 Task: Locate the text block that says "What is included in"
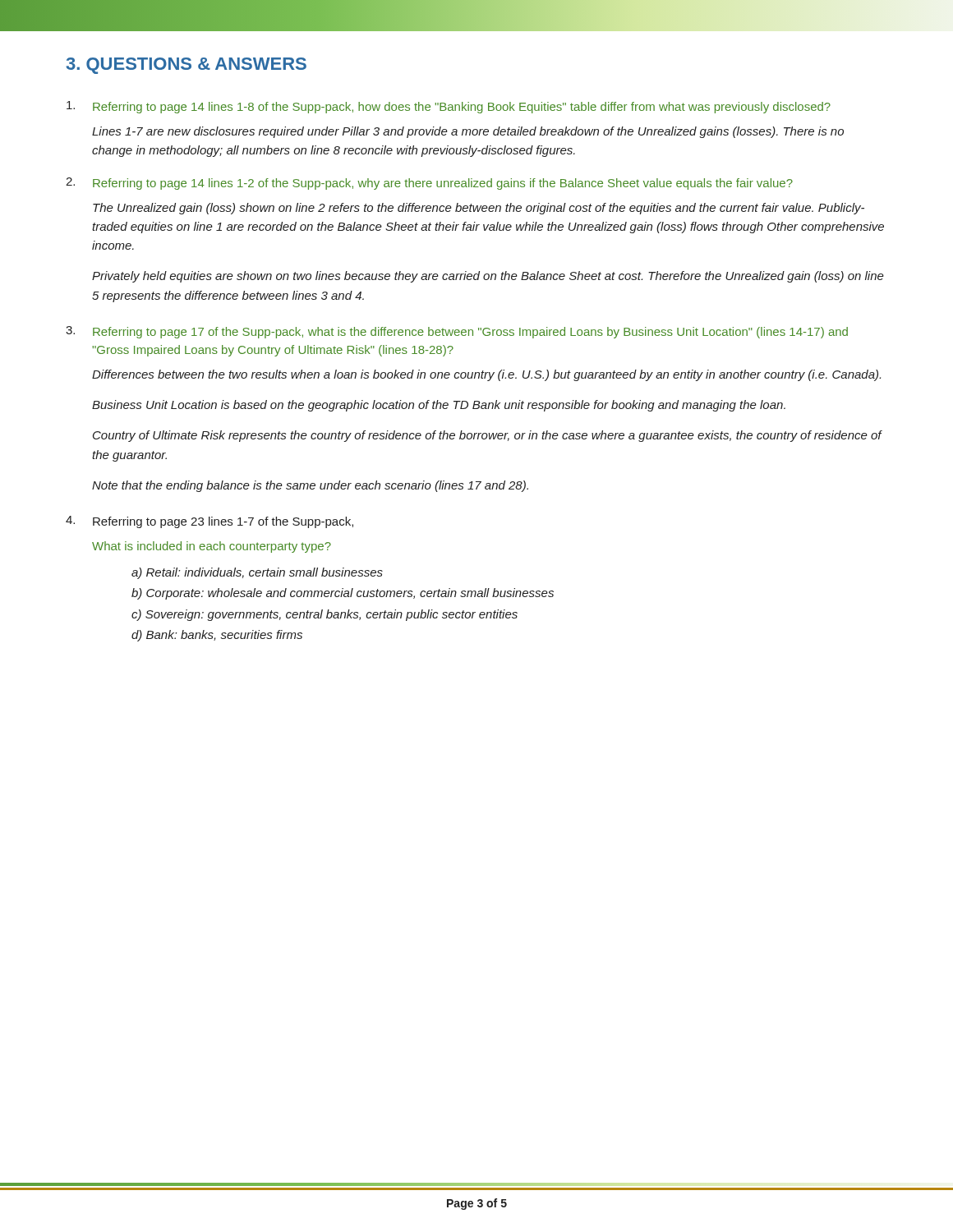[212, 545]
